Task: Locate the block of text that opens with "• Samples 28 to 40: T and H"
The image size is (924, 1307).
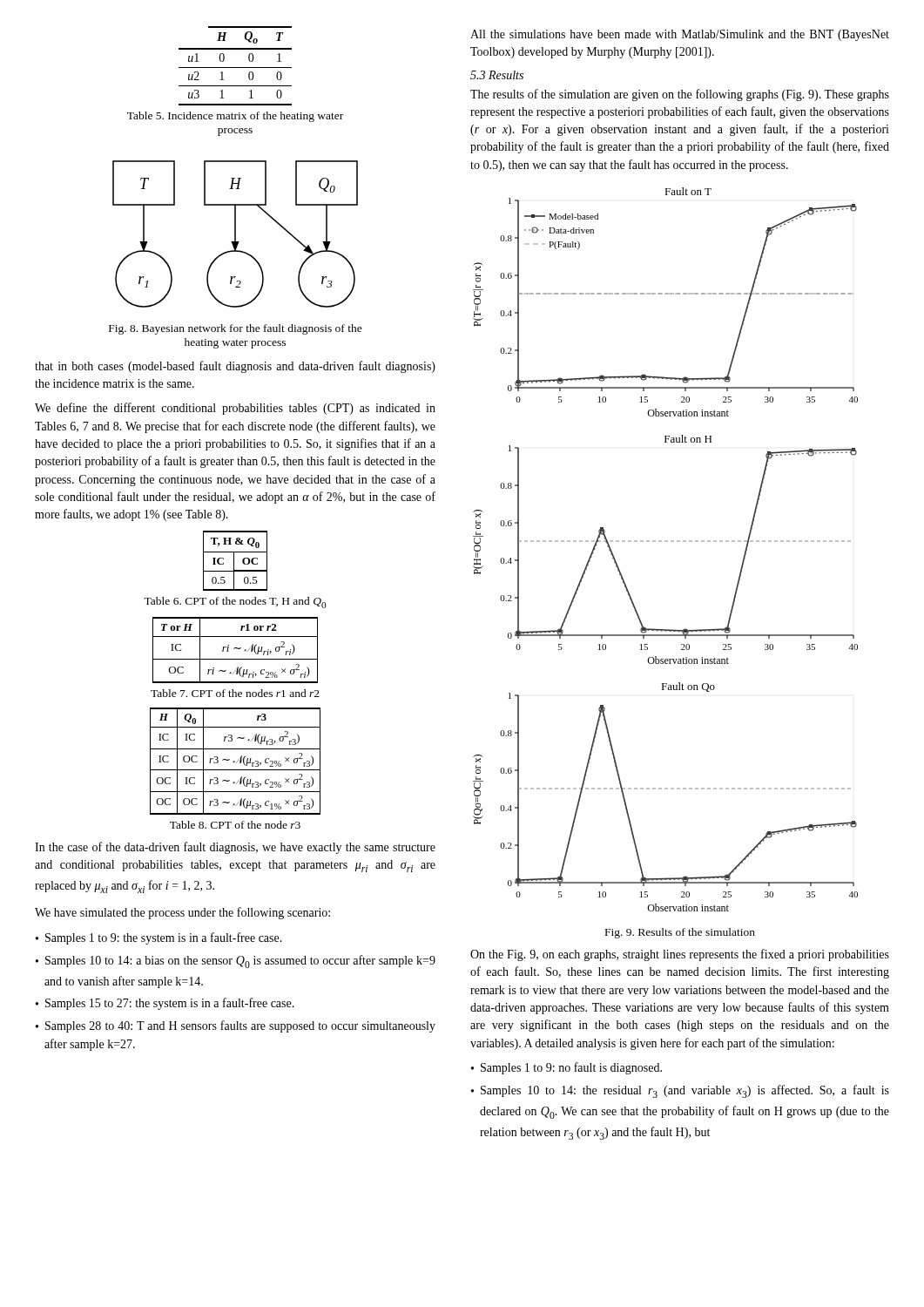Action: (235, 1036)
